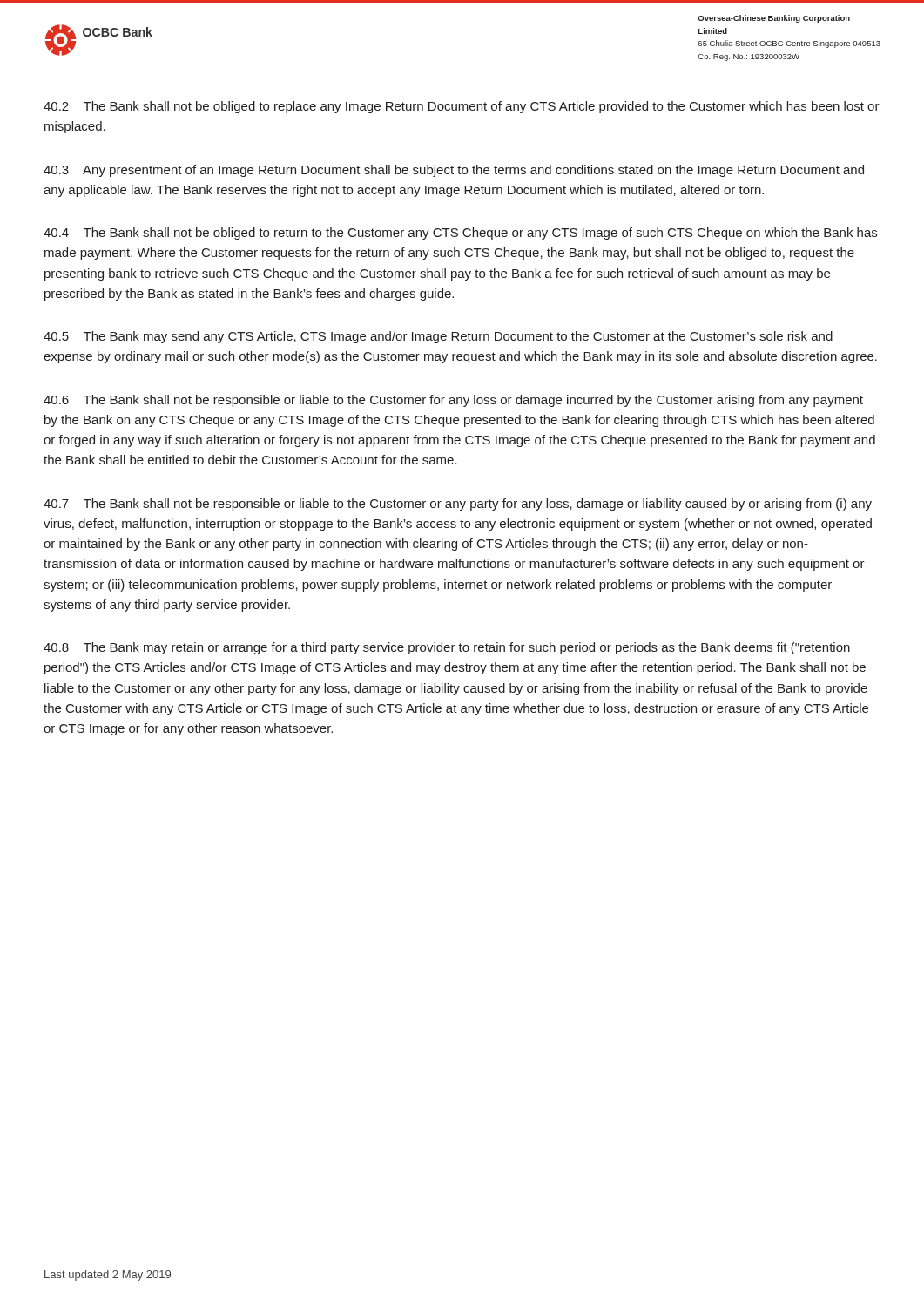Image resolution: width=924 pixels, height=1307 pixels.
Task: Locate the block of text that opens with "5 The Bank may send any CTS"
Action: (x=462, y=346)
